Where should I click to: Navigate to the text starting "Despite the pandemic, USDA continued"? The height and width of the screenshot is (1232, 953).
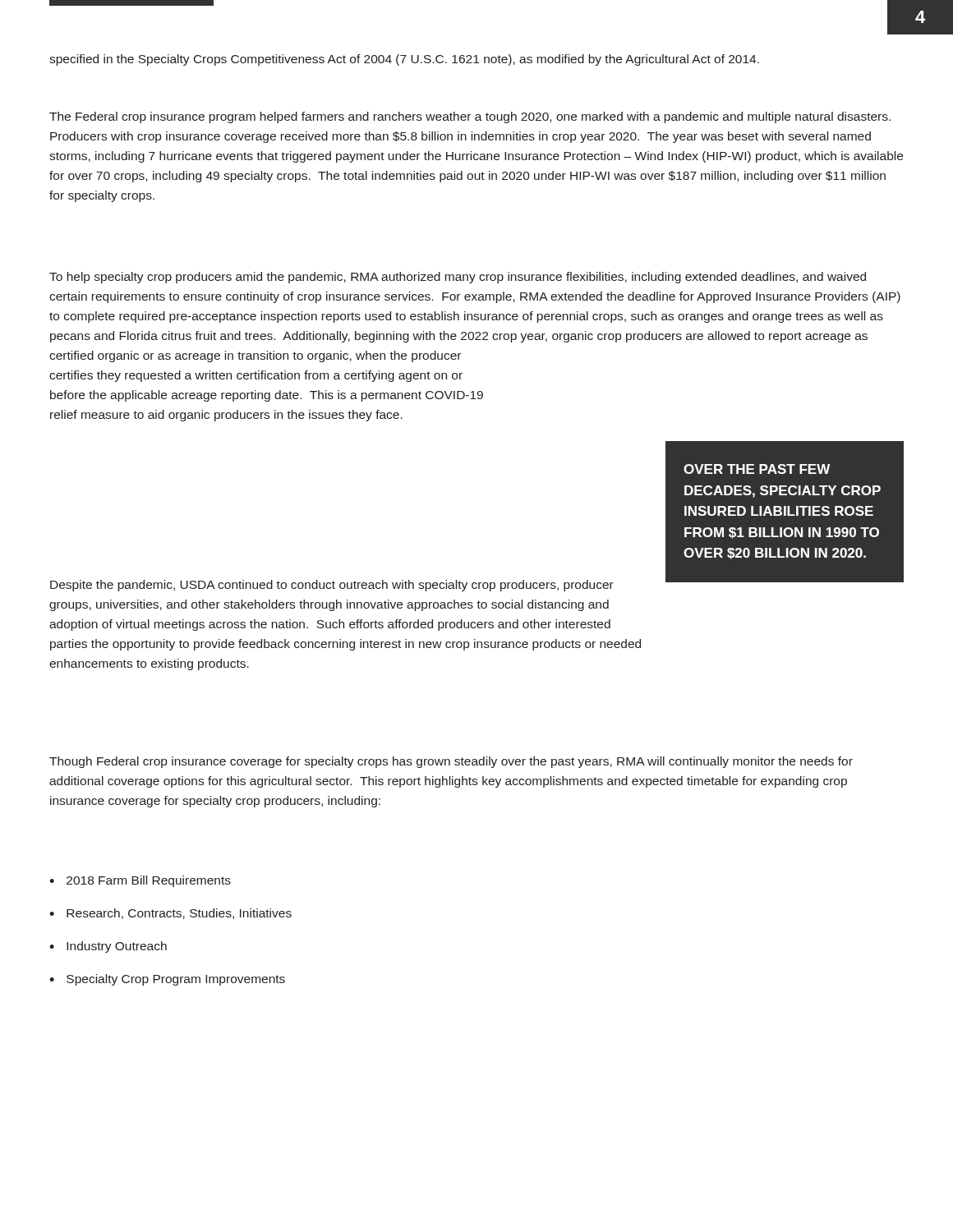tap(346, 624)
